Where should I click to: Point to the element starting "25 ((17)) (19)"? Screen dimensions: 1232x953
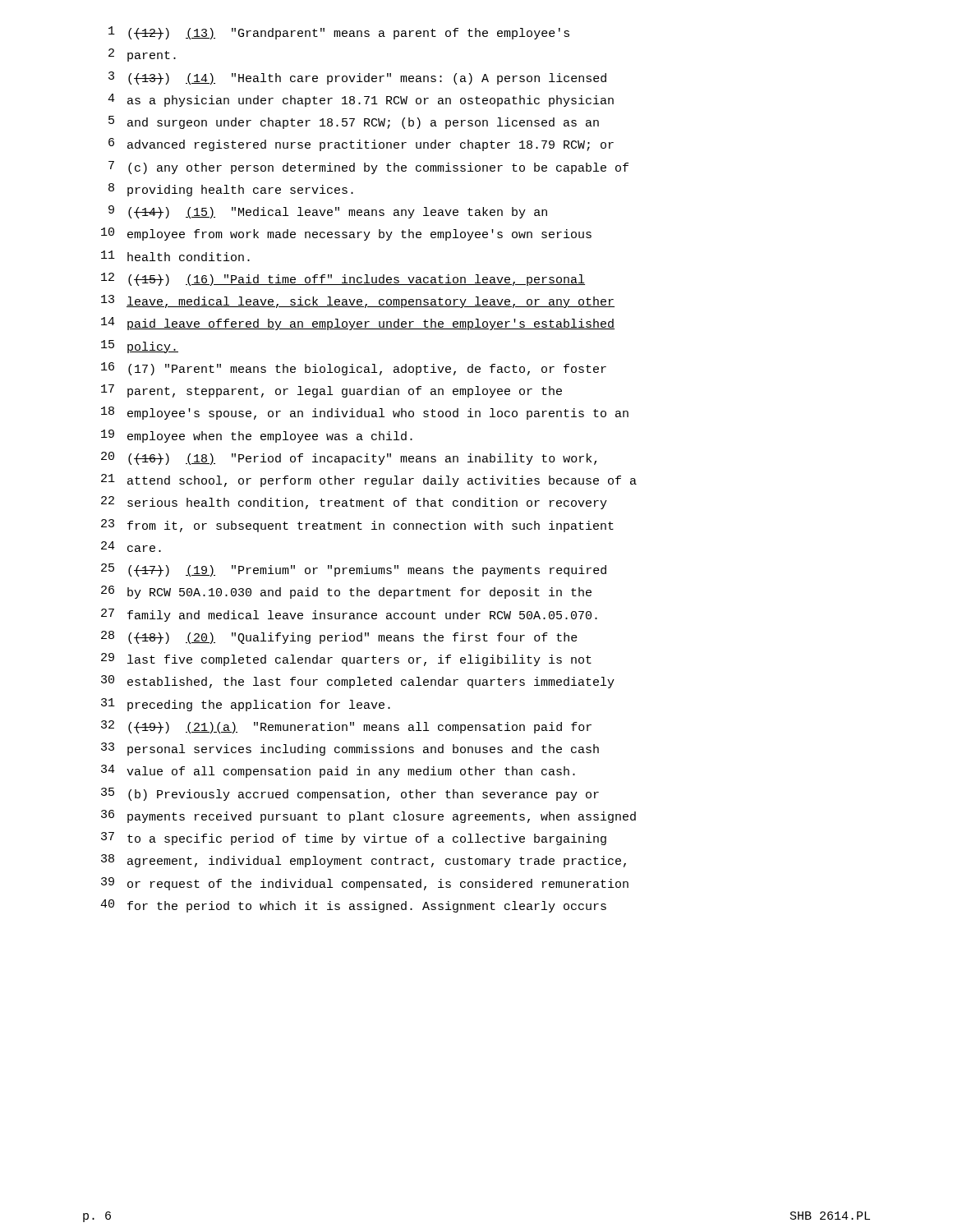click(x=485, y=571)
